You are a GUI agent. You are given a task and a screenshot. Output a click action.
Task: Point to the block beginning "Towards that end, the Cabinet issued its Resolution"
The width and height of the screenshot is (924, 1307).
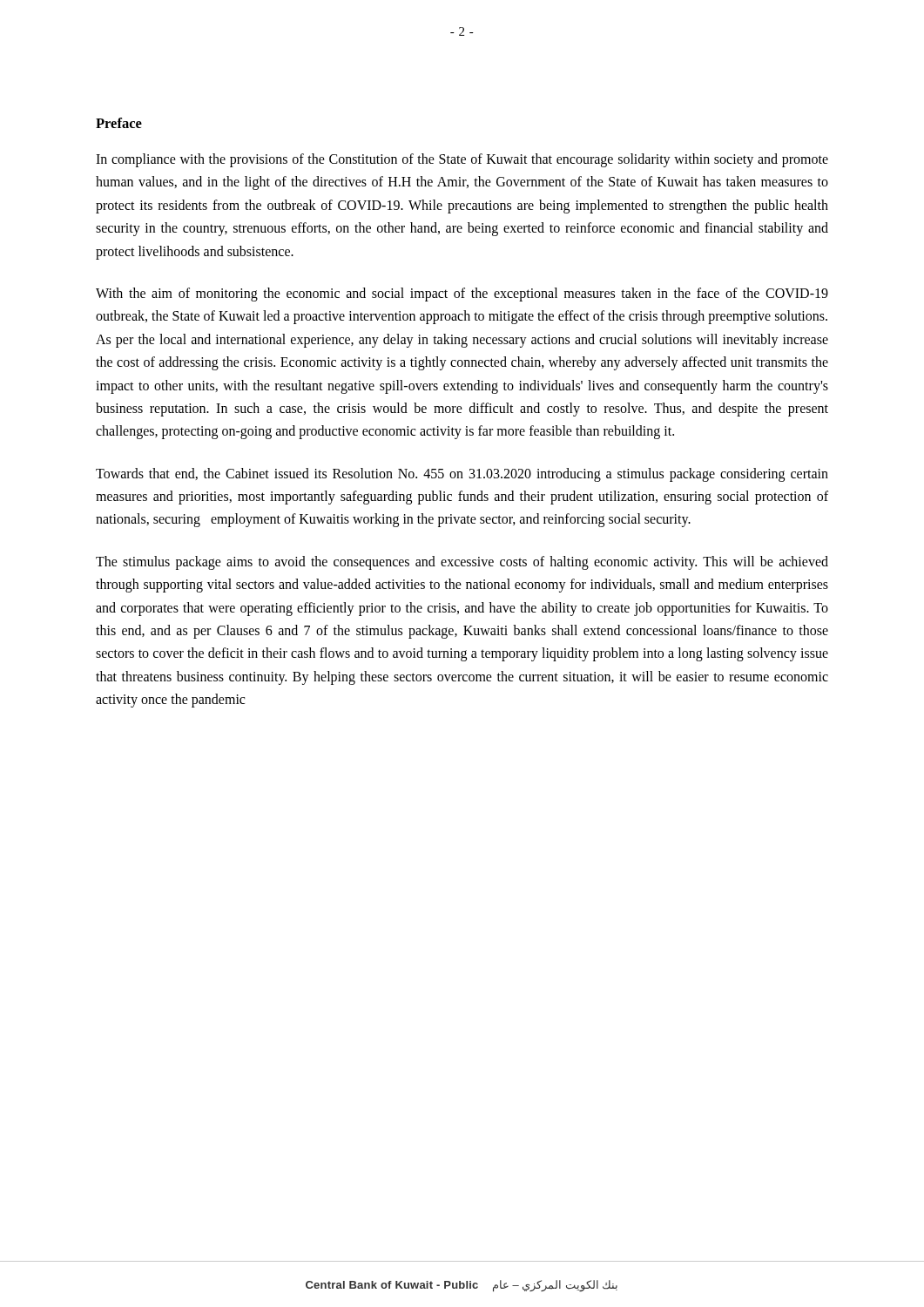click(462, 496)
